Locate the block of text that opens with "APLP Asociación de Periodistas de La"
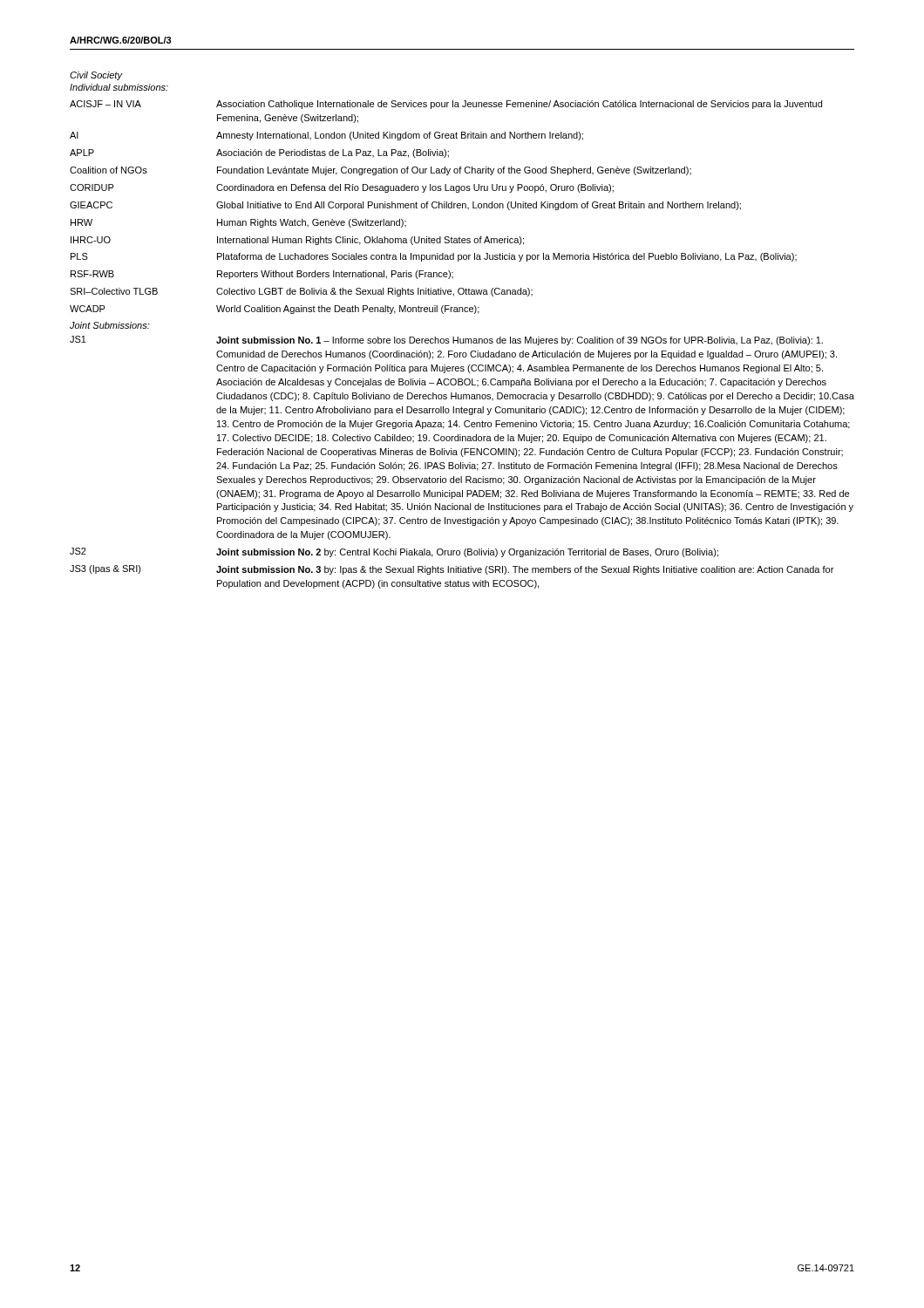 [259, 153]
